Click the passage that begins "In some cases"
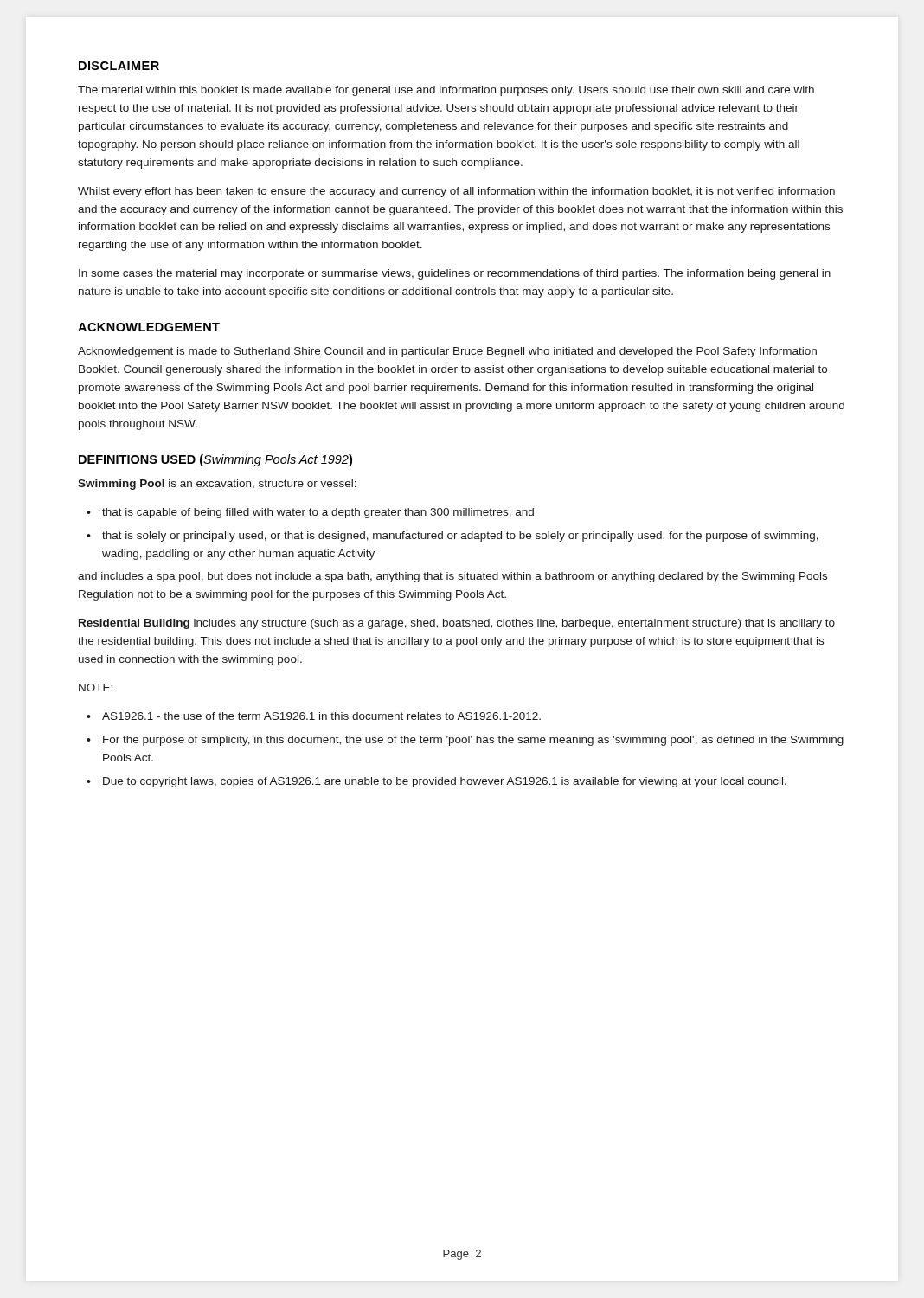The width and height of the screenshot is (924, 1298). (454, 282)
